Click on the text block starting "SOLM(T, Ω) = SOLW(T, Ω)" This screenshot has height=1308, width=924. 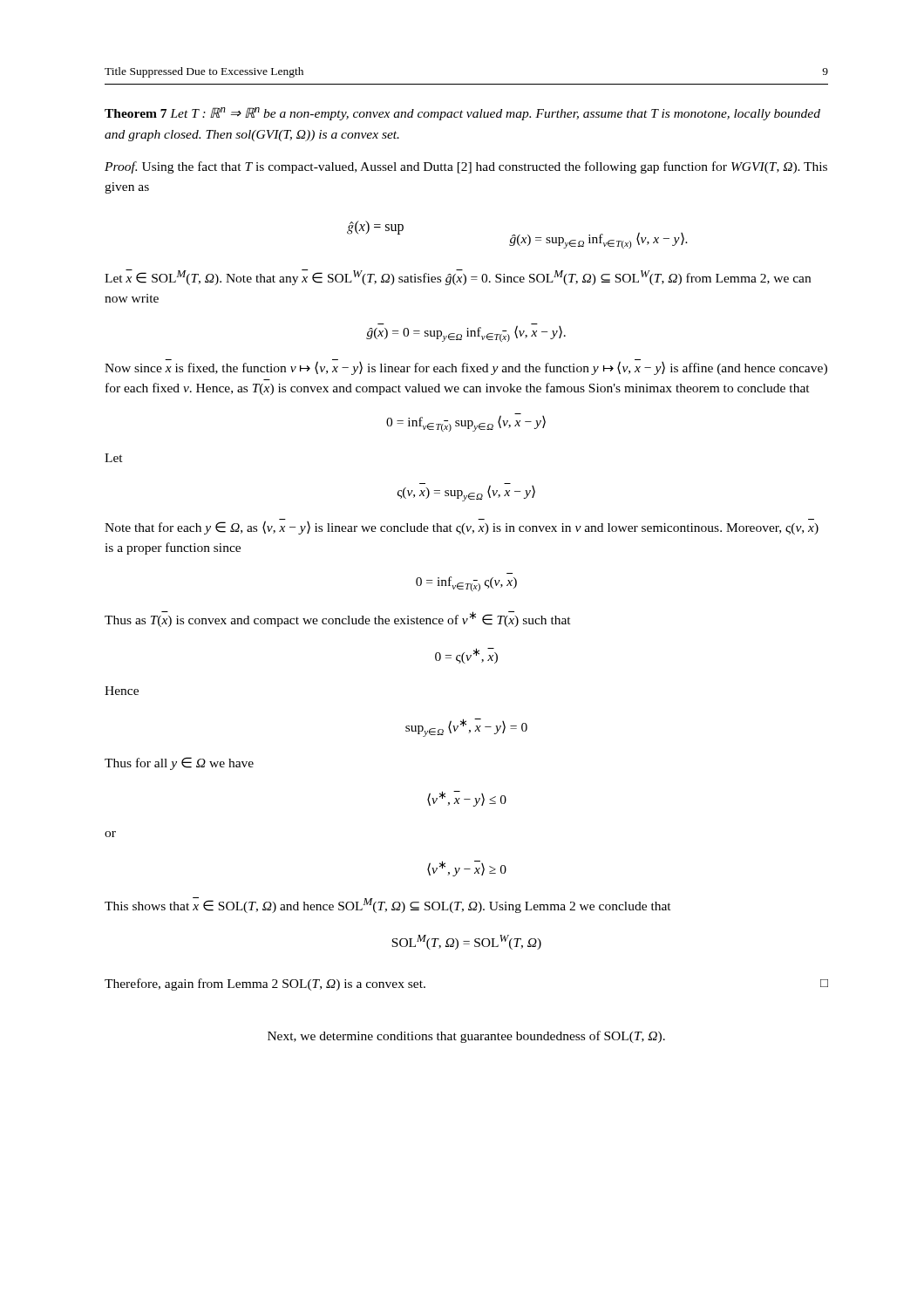[x=466, y=940]
